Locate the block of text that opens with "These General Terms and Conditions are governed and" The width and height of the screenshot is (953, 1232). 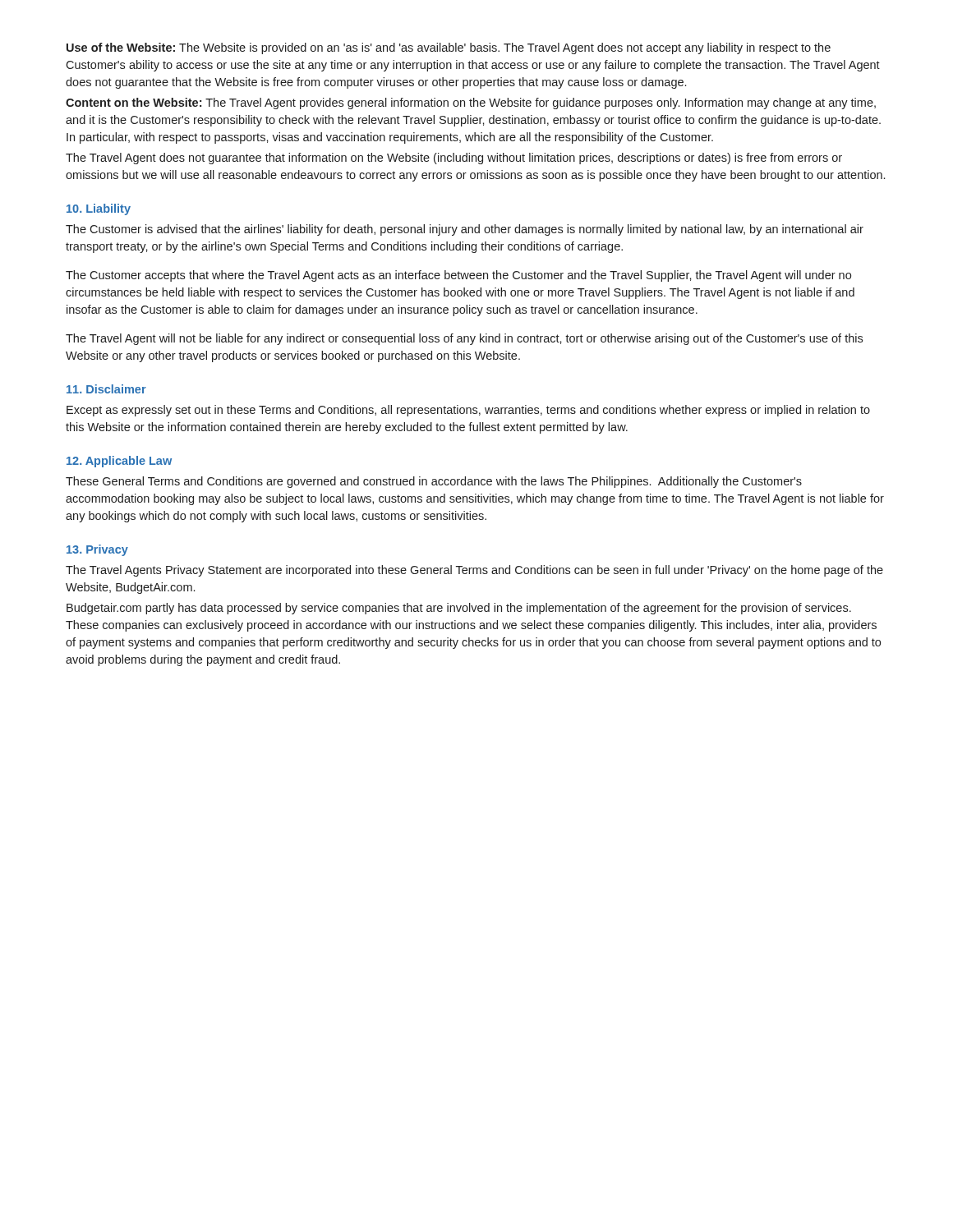(475, 499)
